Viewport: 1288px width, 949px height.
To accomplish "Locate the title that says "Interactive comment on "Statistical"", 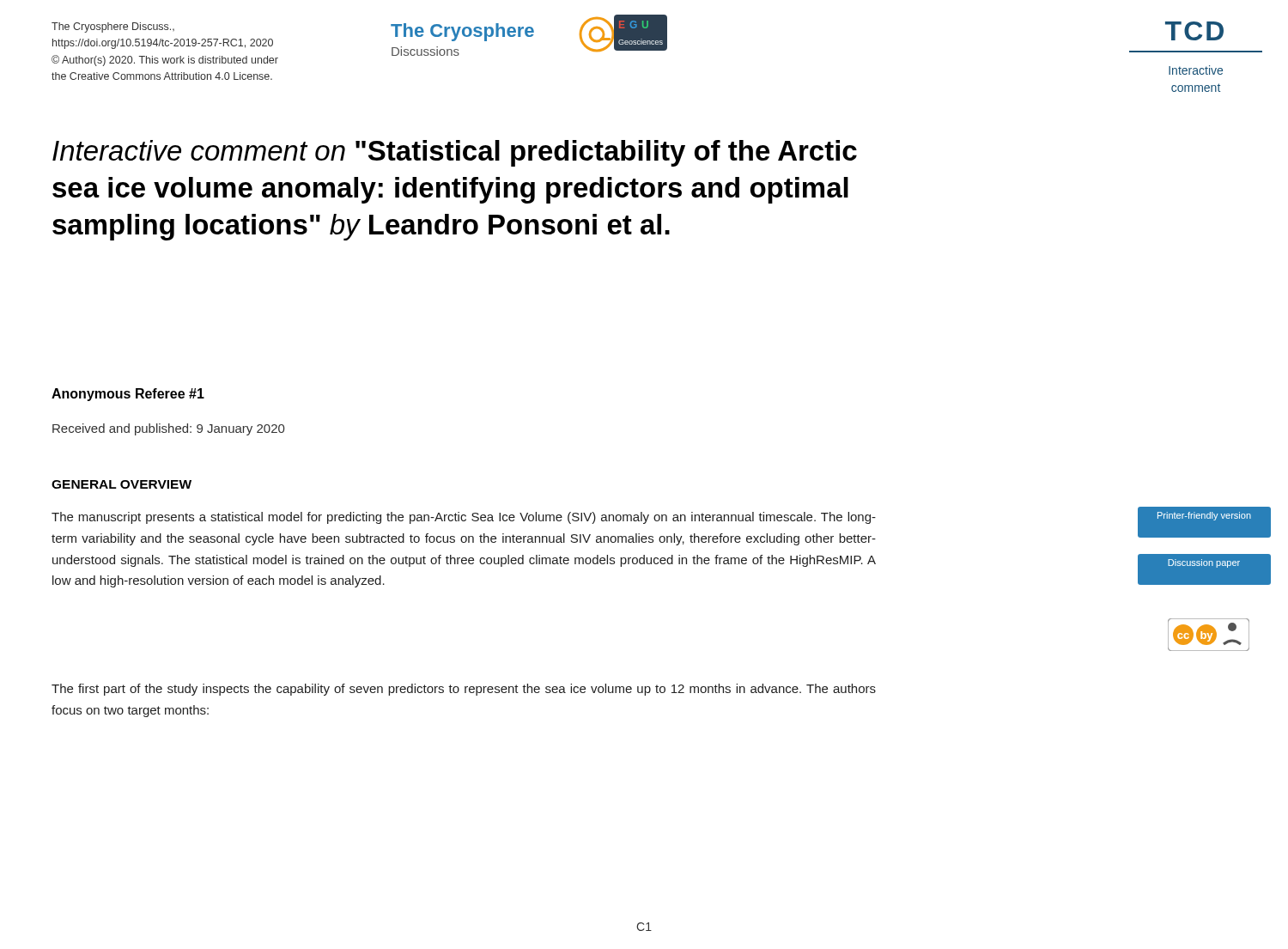I will (x=455, y=188).
